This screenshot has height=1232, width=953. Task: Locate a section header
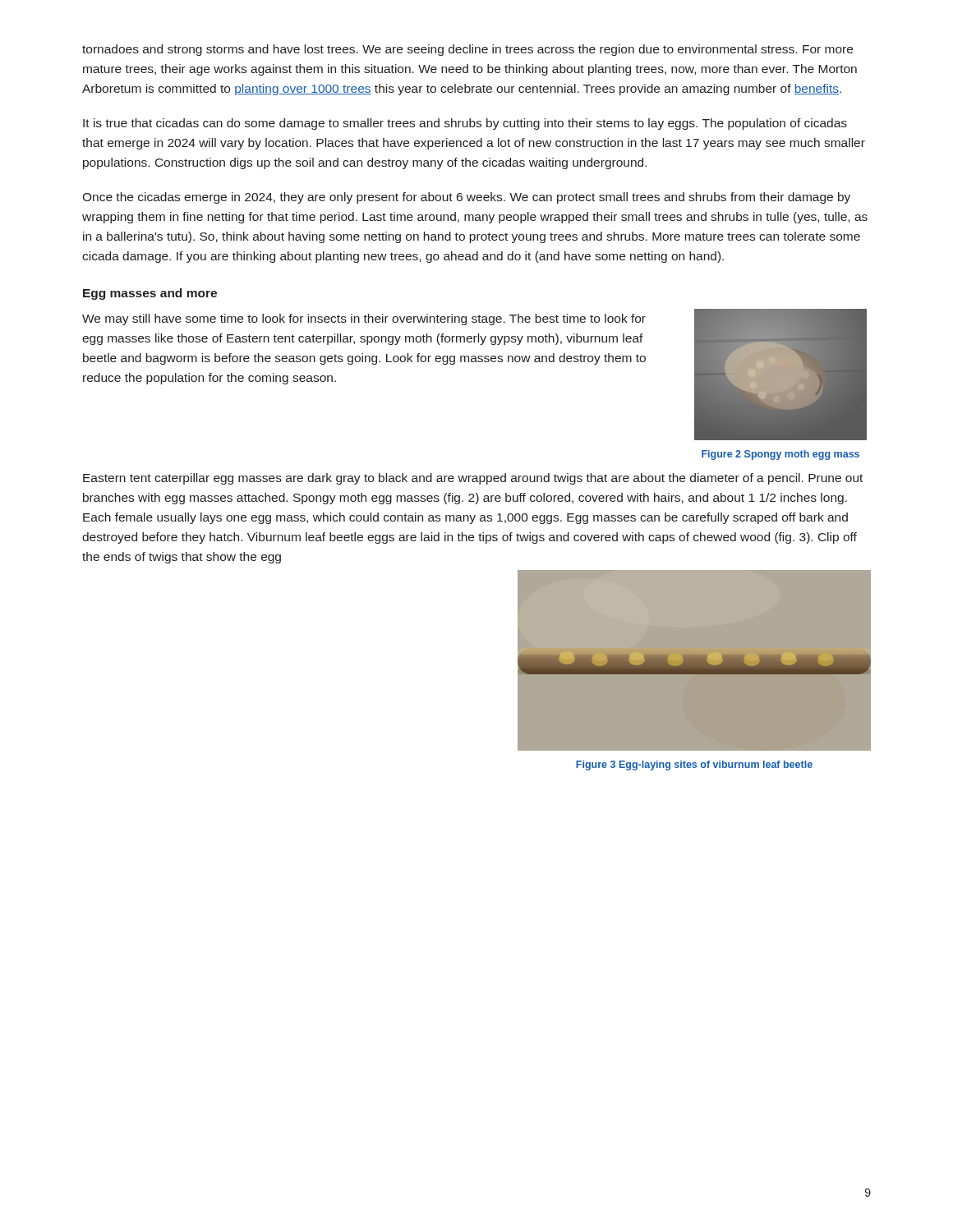point(150,293)
